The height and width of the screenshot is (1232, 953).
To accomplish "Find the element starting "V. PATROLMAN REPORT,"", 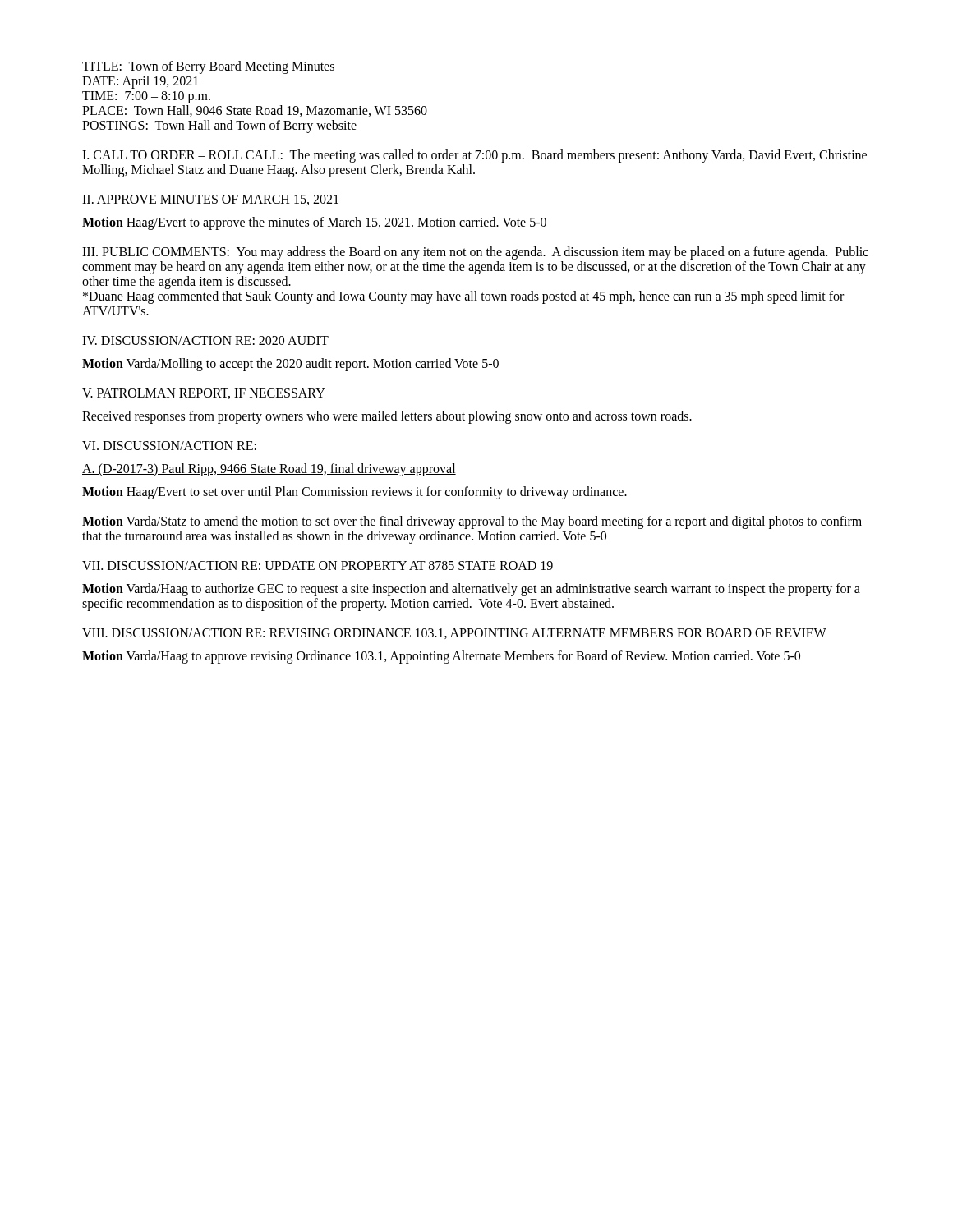I will pyautogui.click(x=204, y=393).
